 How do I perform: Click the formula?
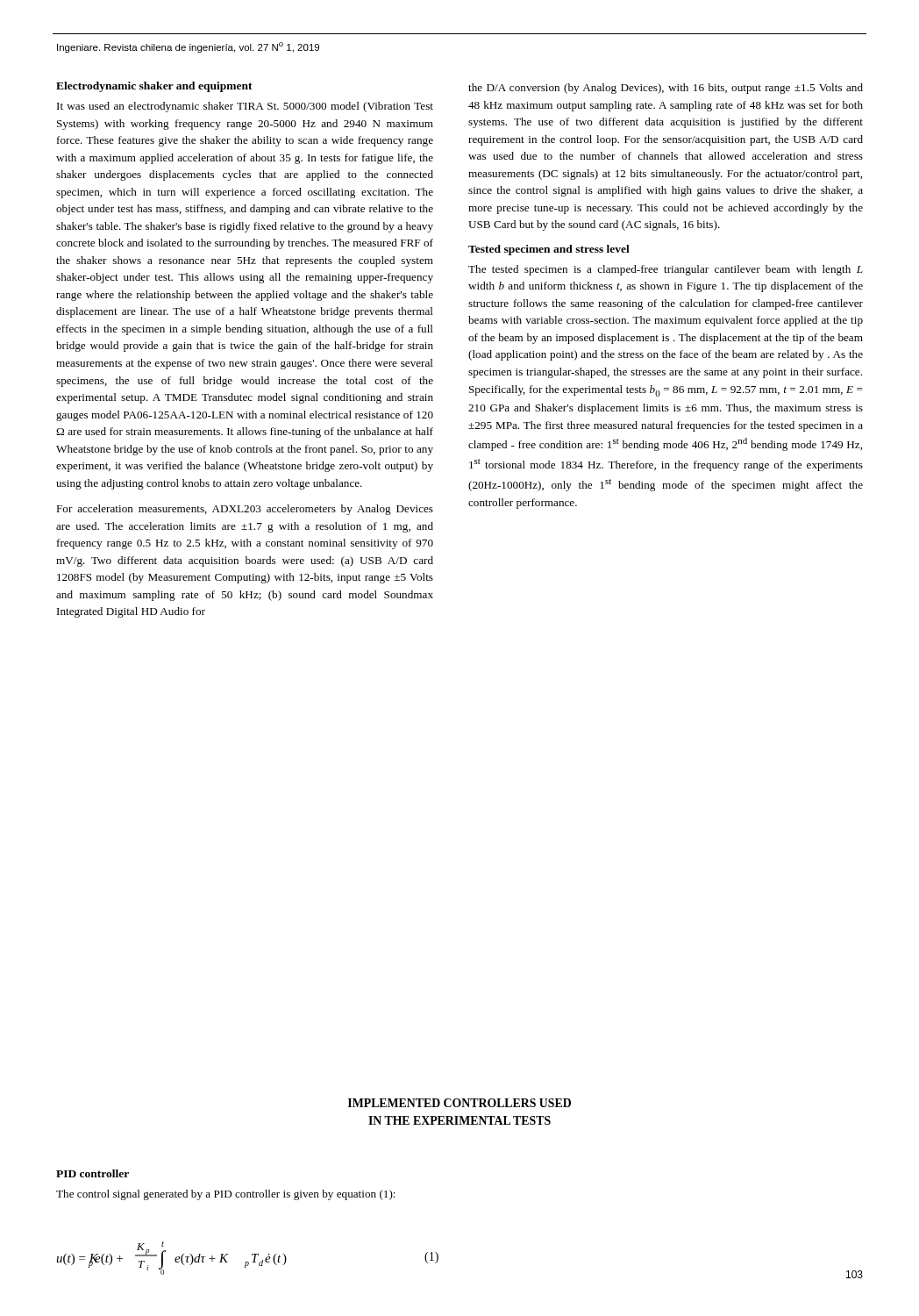[247, 1257]
